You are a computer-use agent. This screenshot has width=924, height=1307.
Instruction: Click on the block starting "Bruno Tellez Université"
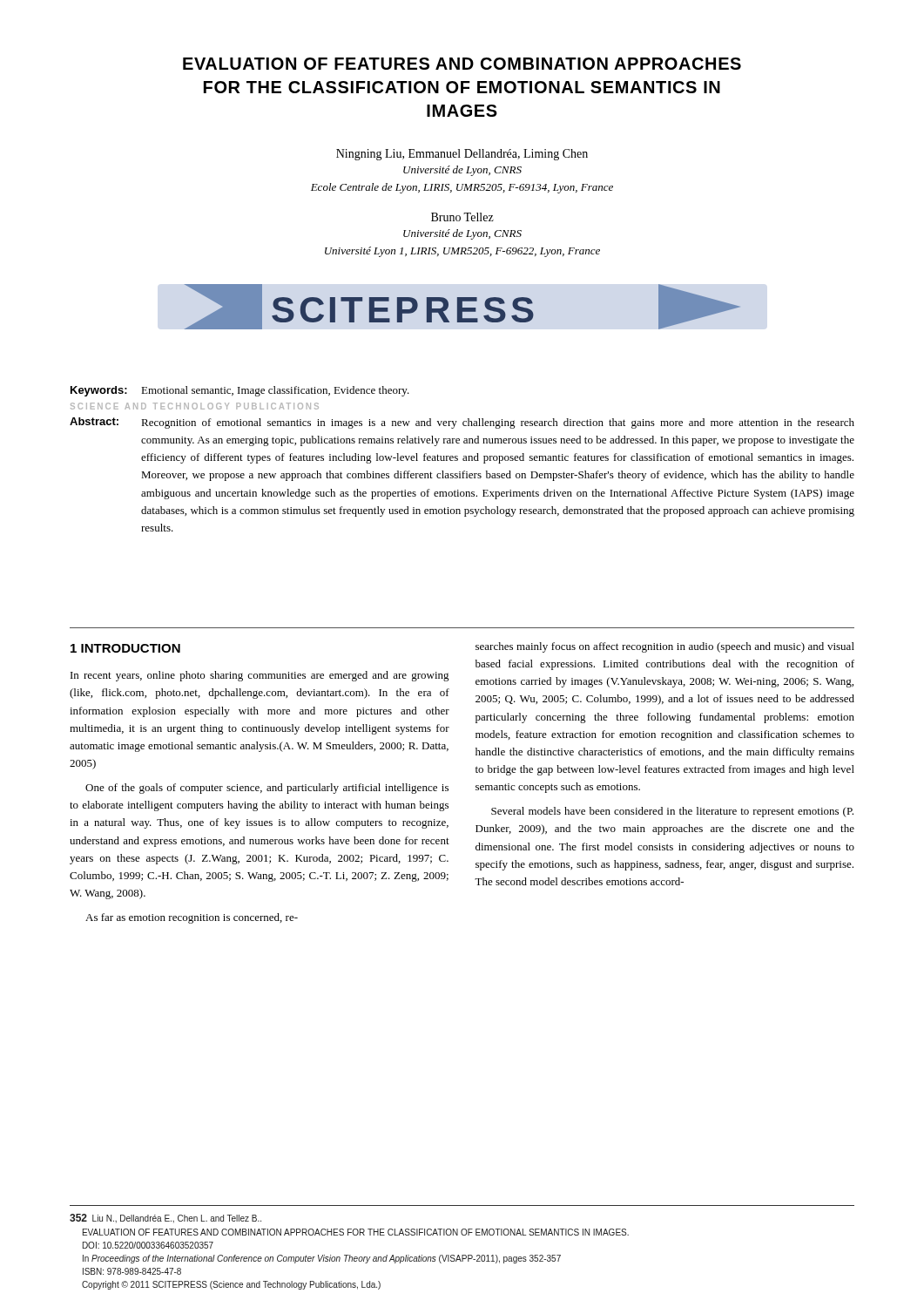[x=462, y=235]
